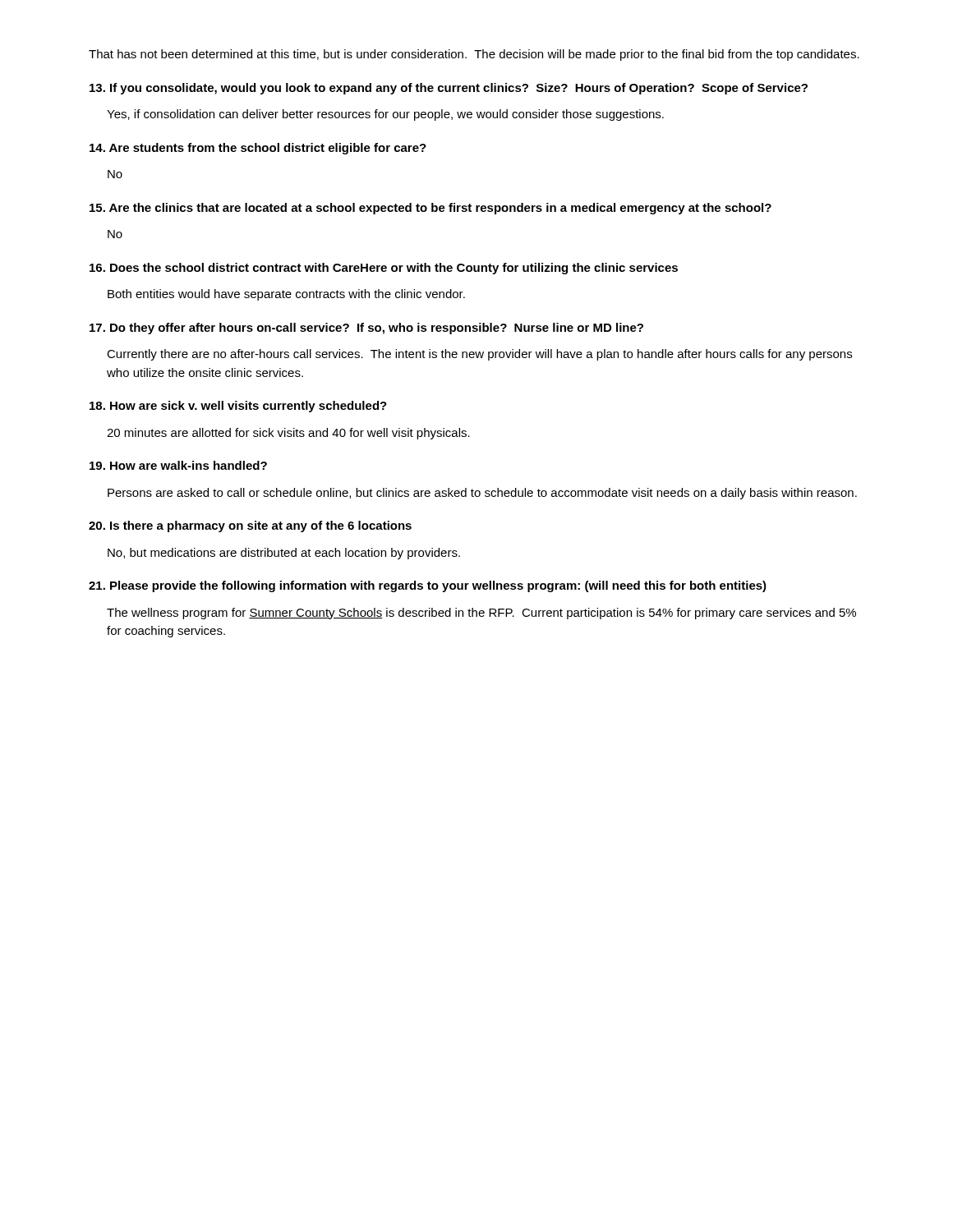
Task: Select the region starting "Currently there are no"
Action: click(x=480, y=363)
